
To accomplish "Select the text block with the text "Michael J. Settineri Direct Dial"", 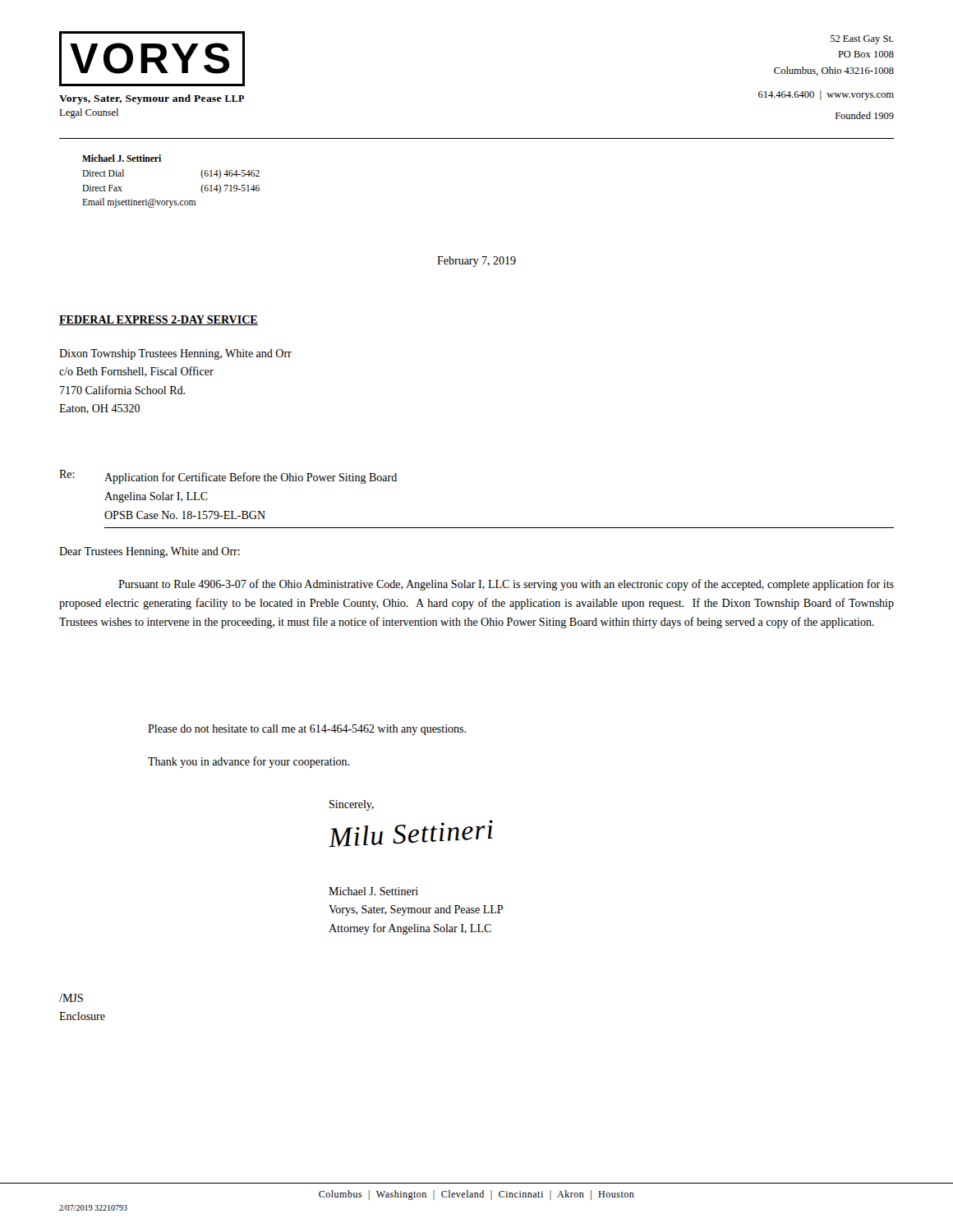I will coord(122,158).
